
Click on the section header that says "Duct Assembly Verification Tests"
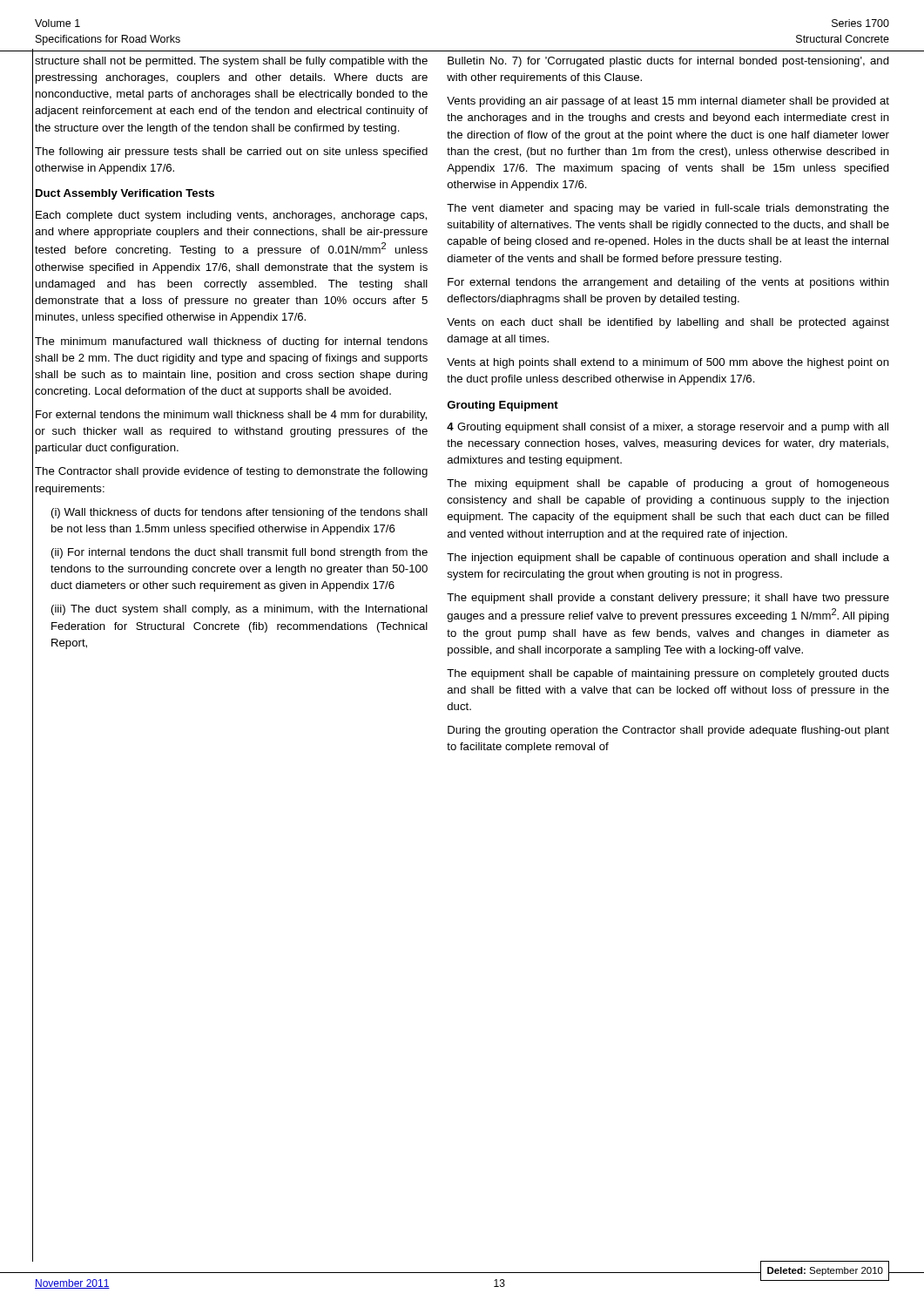[x=125, y=193]
